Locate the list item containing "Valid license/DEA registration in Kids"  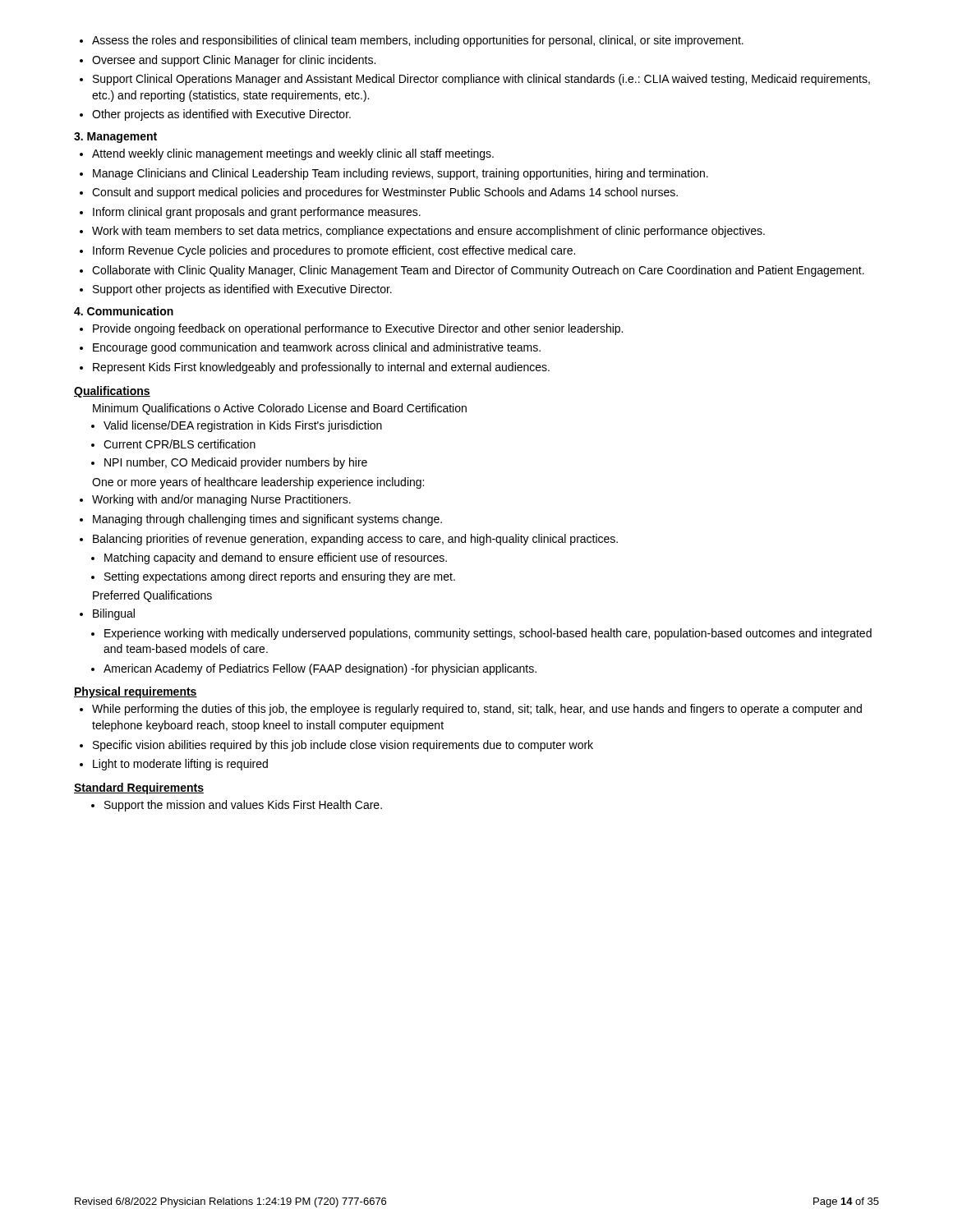(237, 426)
